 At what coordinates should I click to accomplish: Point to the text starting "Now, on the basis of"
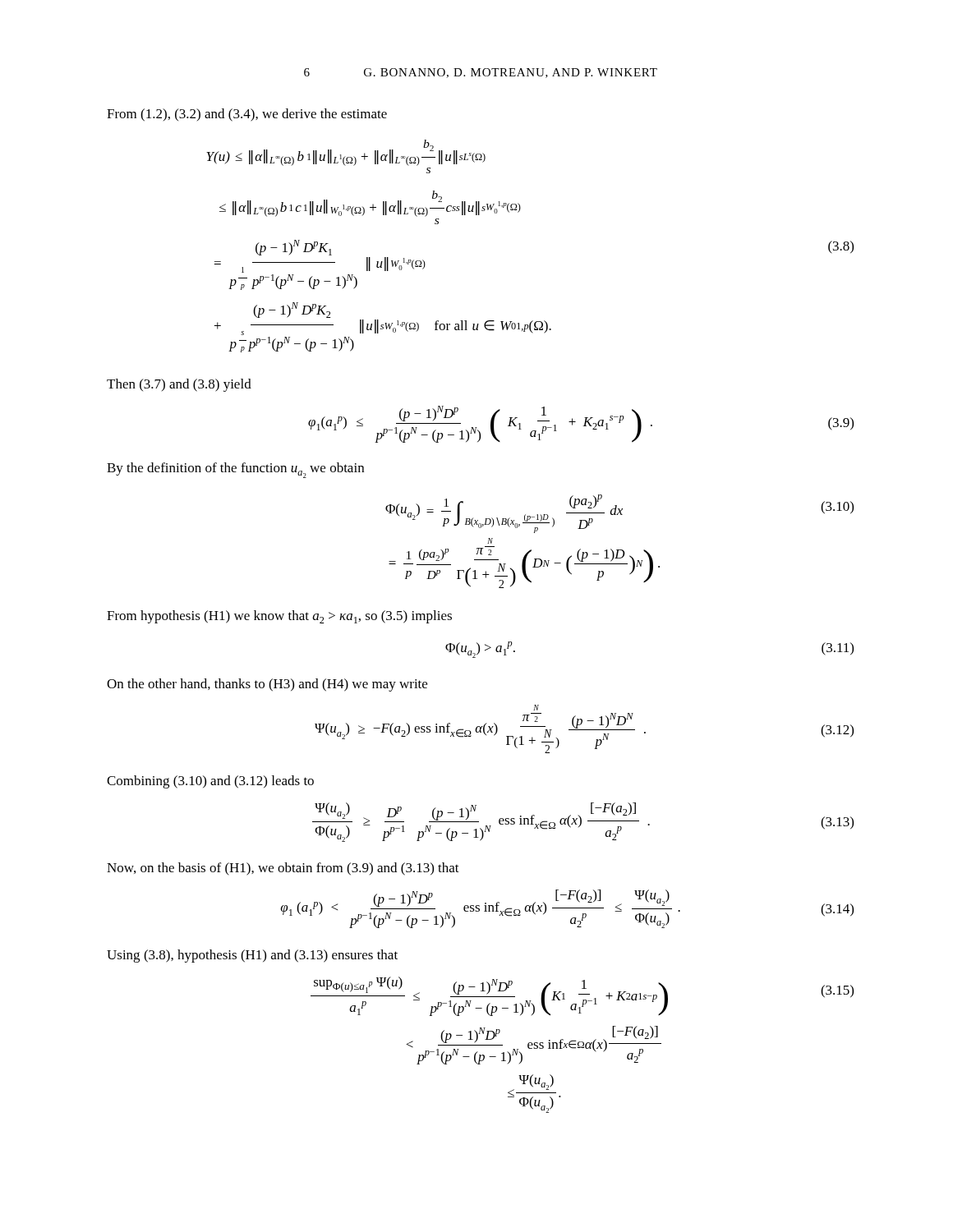[283, 868]
